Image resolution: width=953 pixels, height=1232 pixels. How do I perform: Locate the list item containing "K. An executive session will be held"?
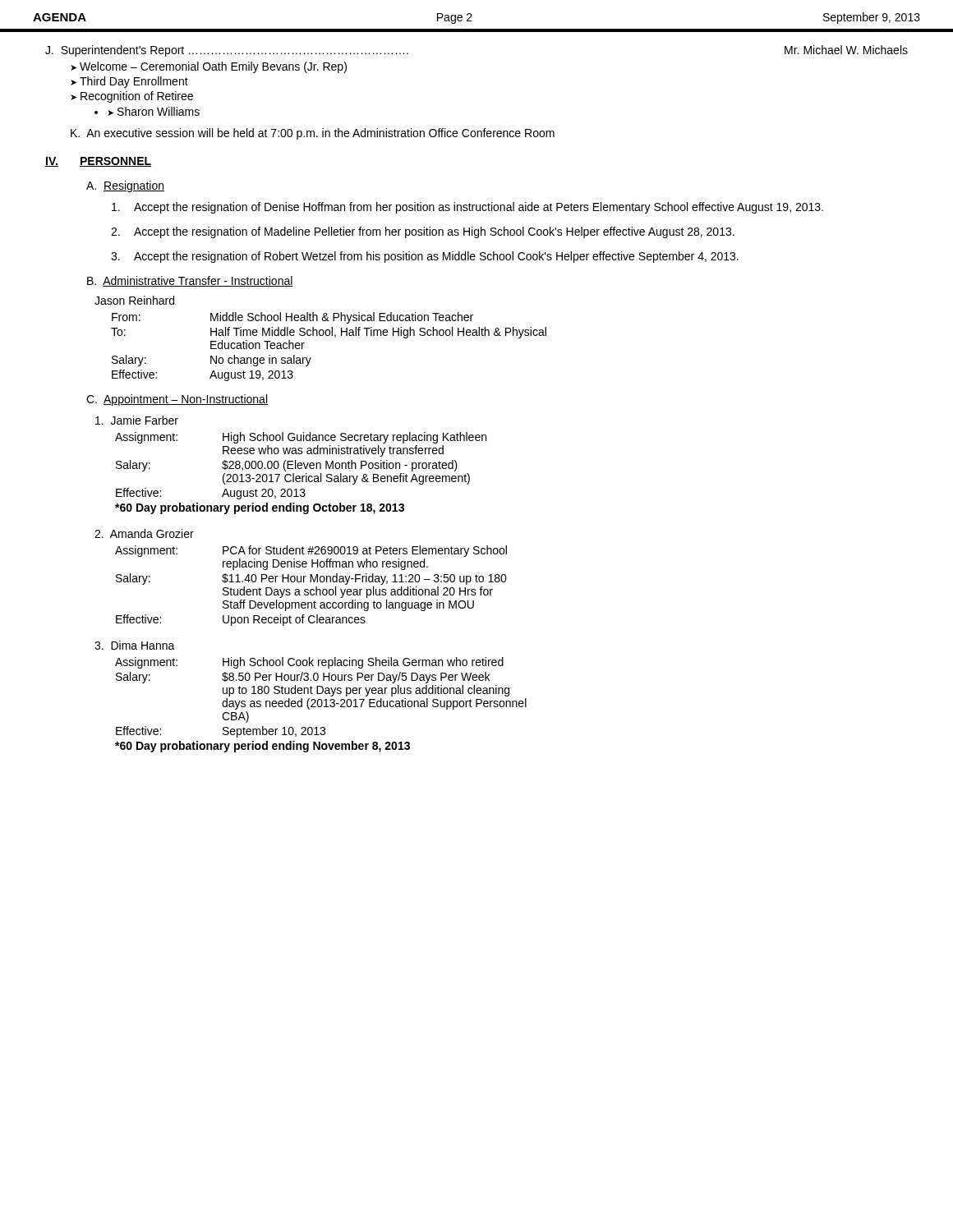[x=312, y=133]
